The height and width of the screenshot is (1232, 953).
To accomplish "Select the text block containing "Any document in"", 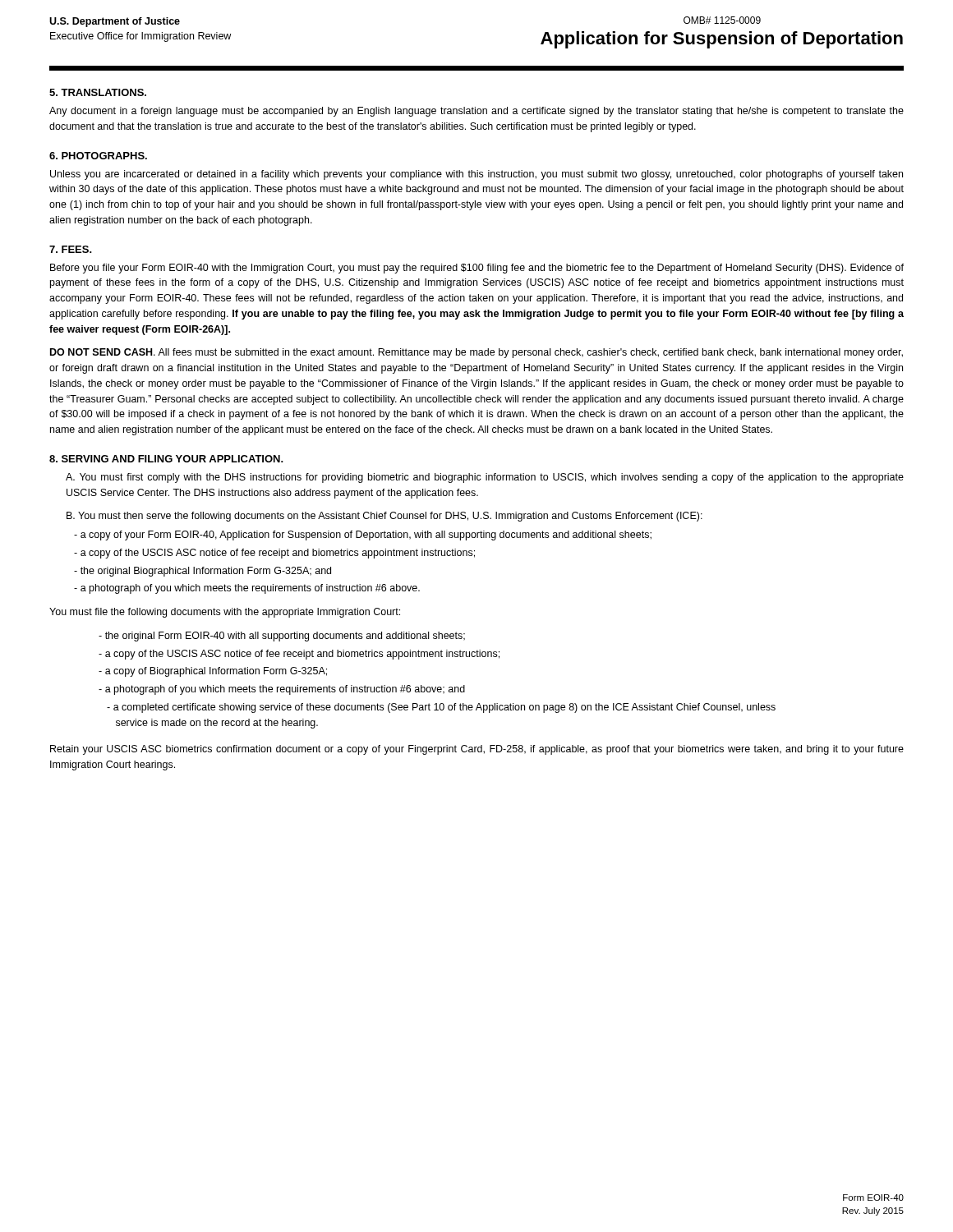I will pyautogui.click(x=476, y=119).
